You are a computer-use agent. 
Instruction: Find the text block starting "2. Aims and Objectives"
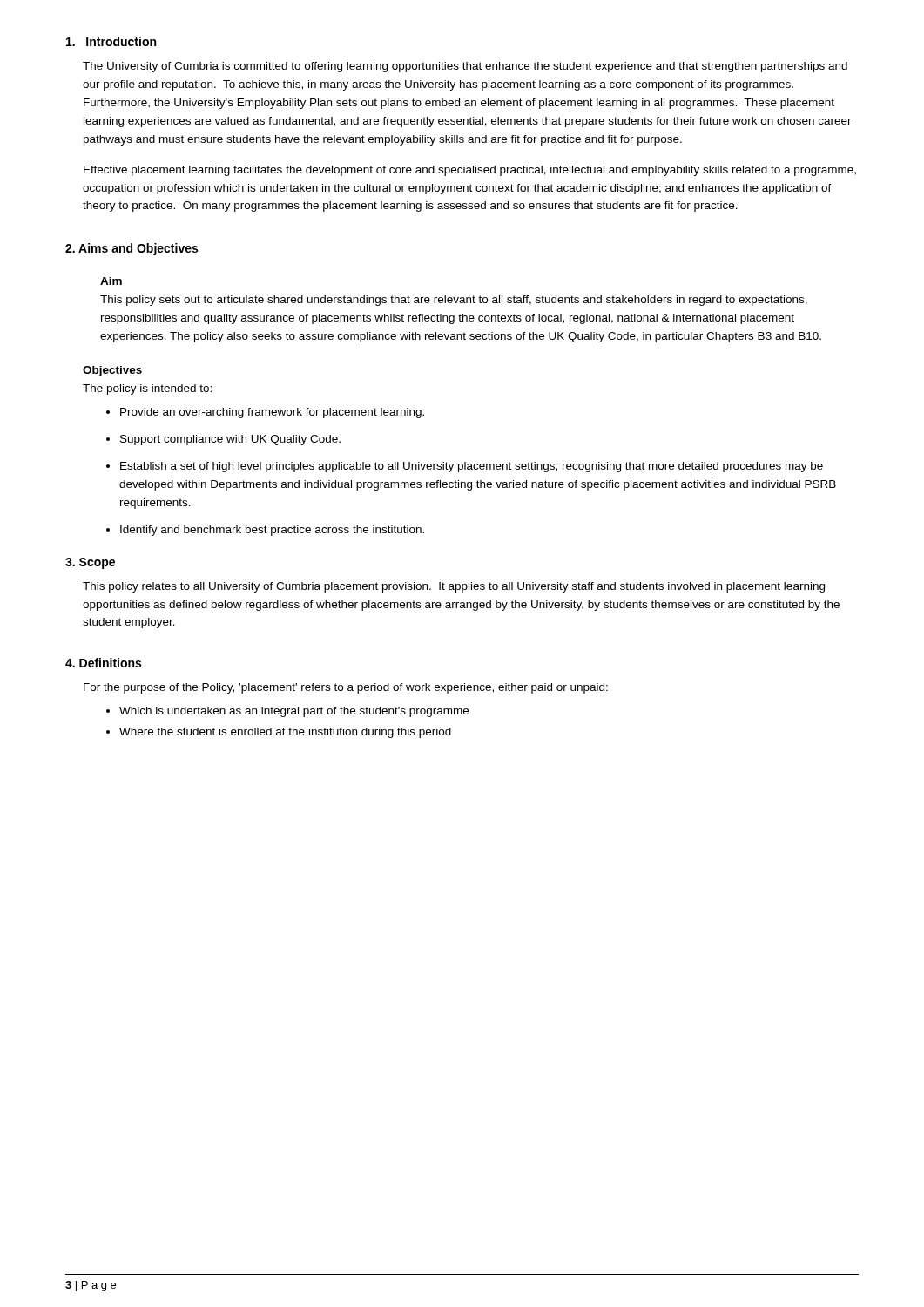(132, 249)
